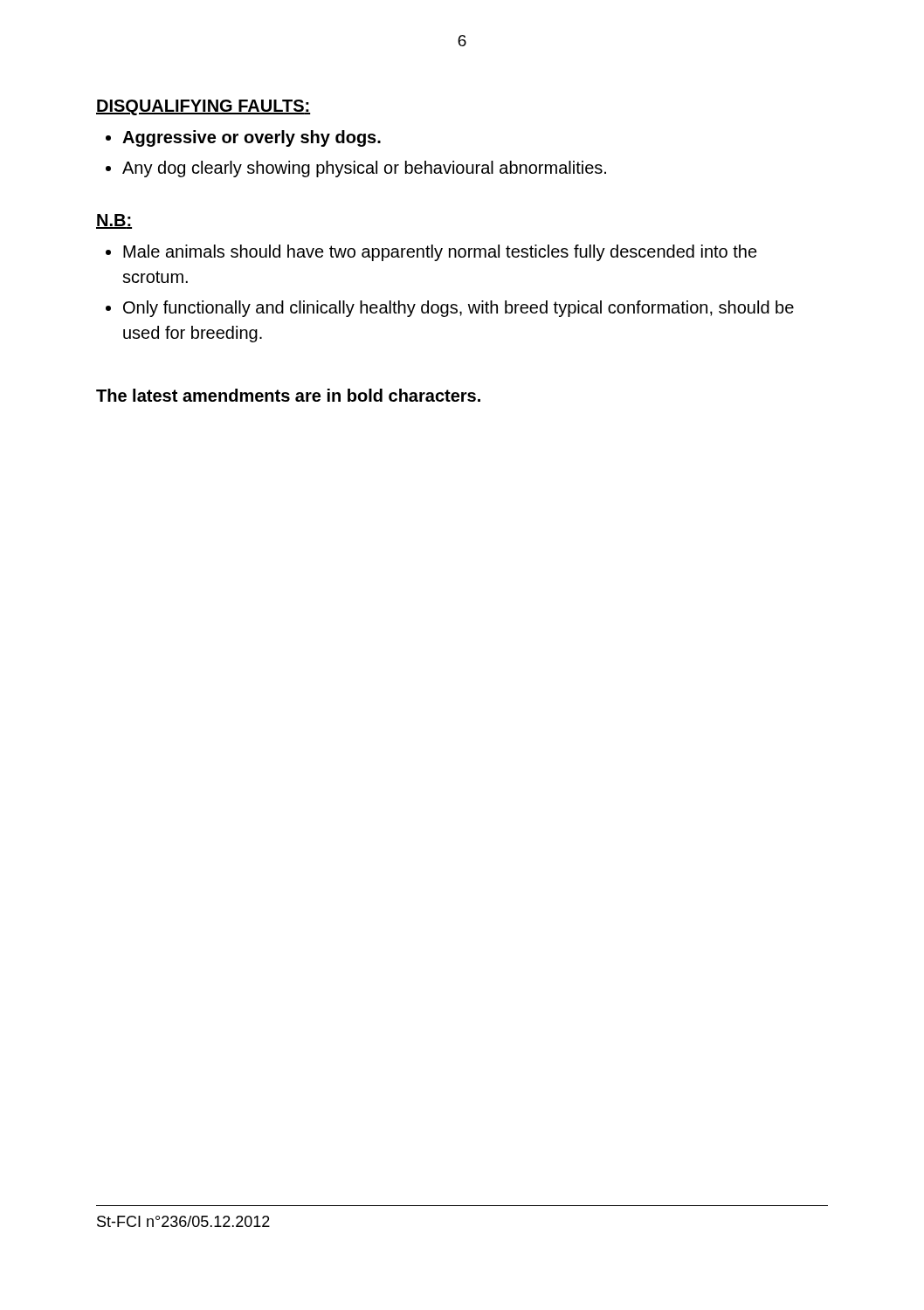924x1310 pixels.
Task: Find the text block starting "The latest amendments are"
Action: tap(289, 396)
